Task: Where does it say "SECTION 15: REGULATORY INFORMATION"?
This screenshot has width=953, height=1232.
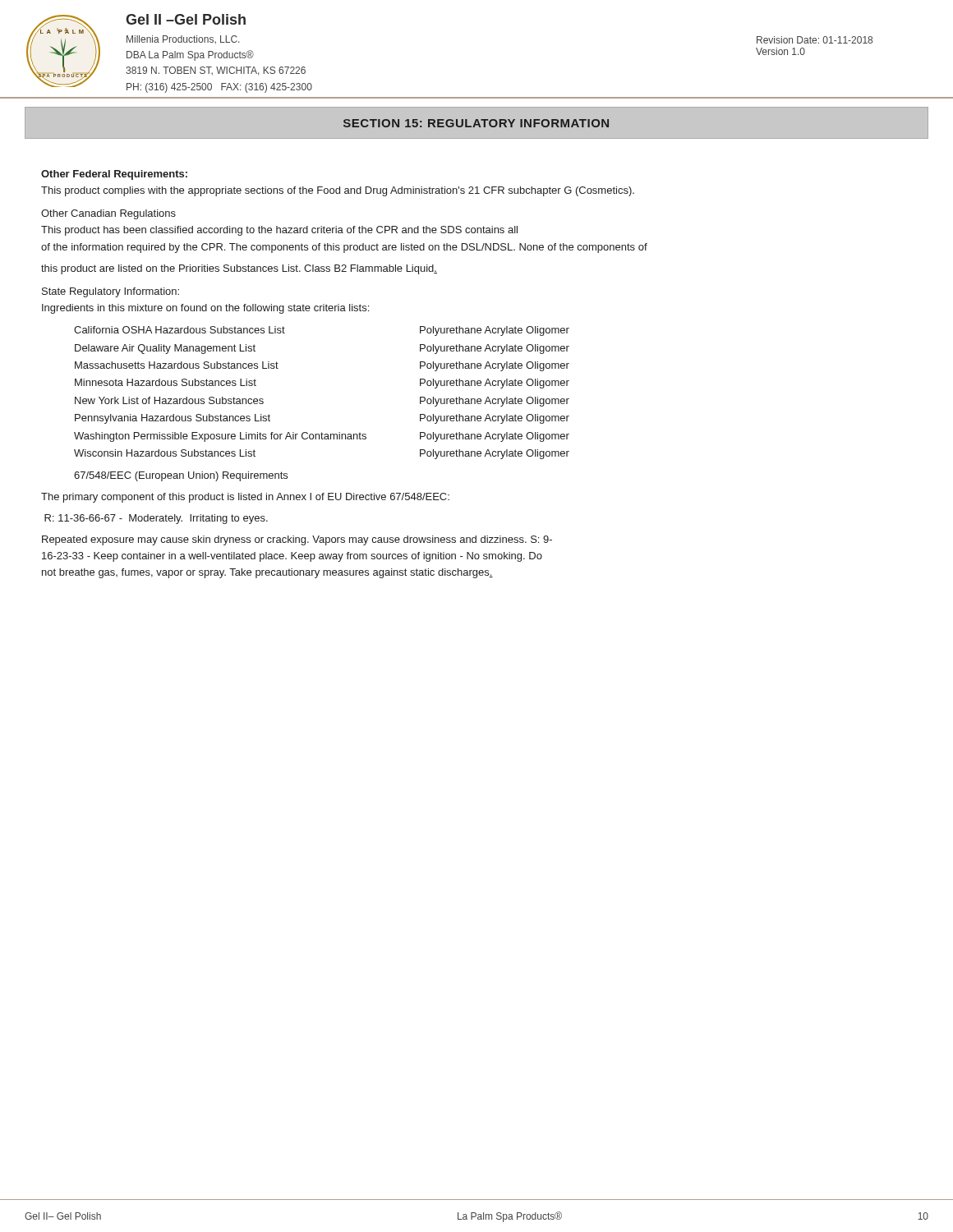Action: point(476,123)
